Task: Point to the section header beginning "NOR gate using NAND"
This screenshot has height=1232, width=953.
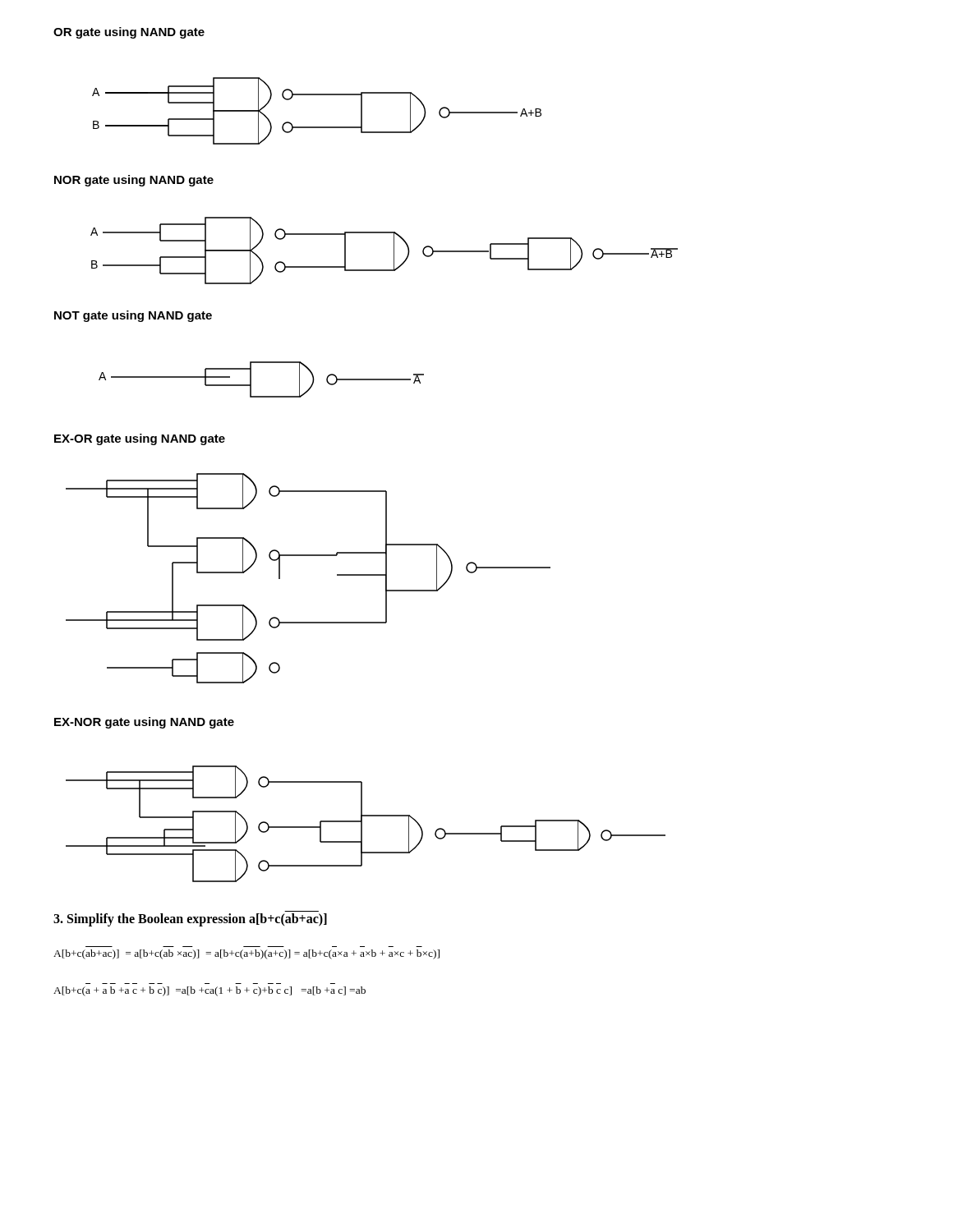Action: pos(134,179)
